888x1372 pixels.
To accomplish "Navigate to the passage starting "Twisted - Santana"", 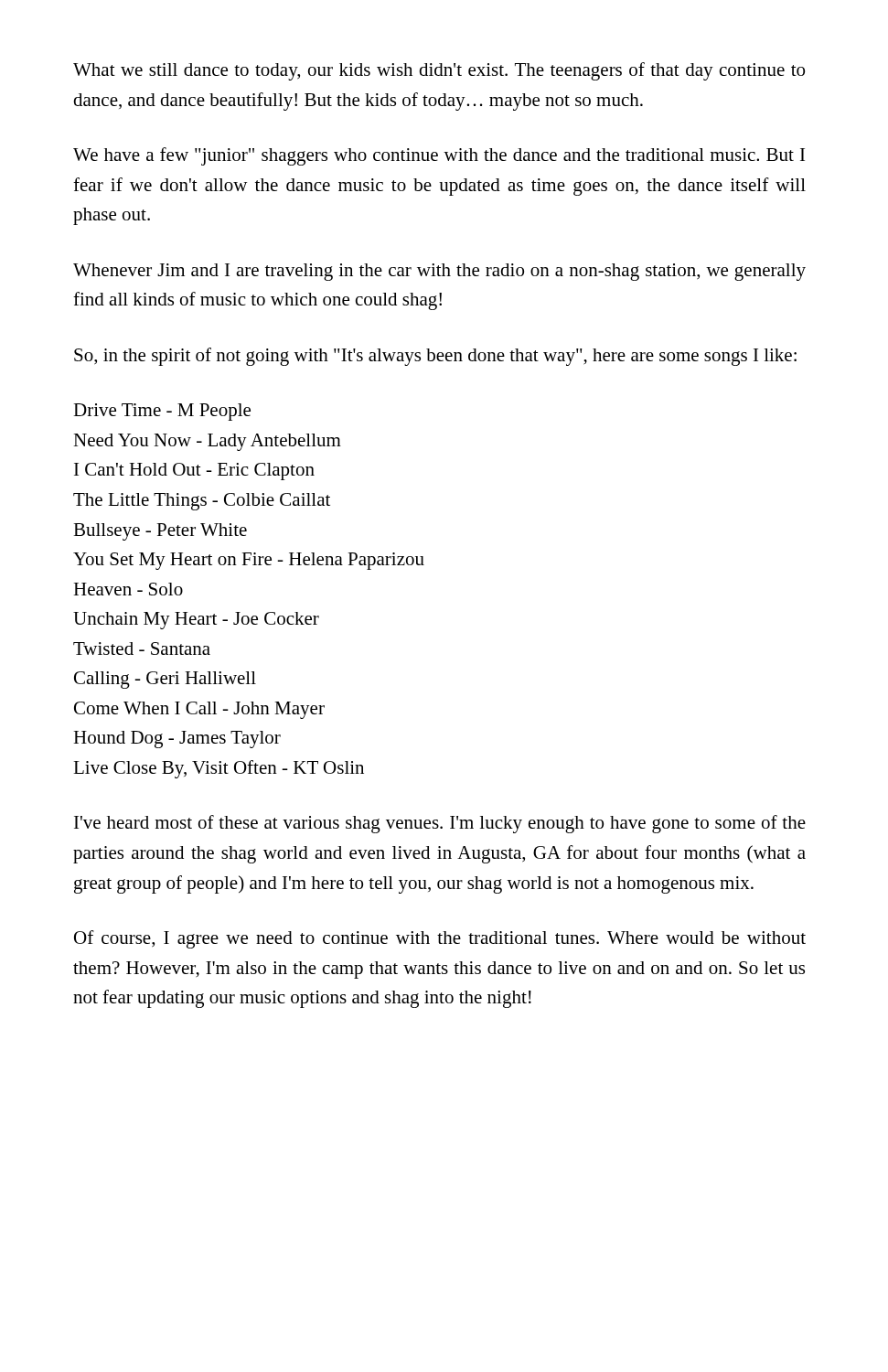I will tap(142, 648).
